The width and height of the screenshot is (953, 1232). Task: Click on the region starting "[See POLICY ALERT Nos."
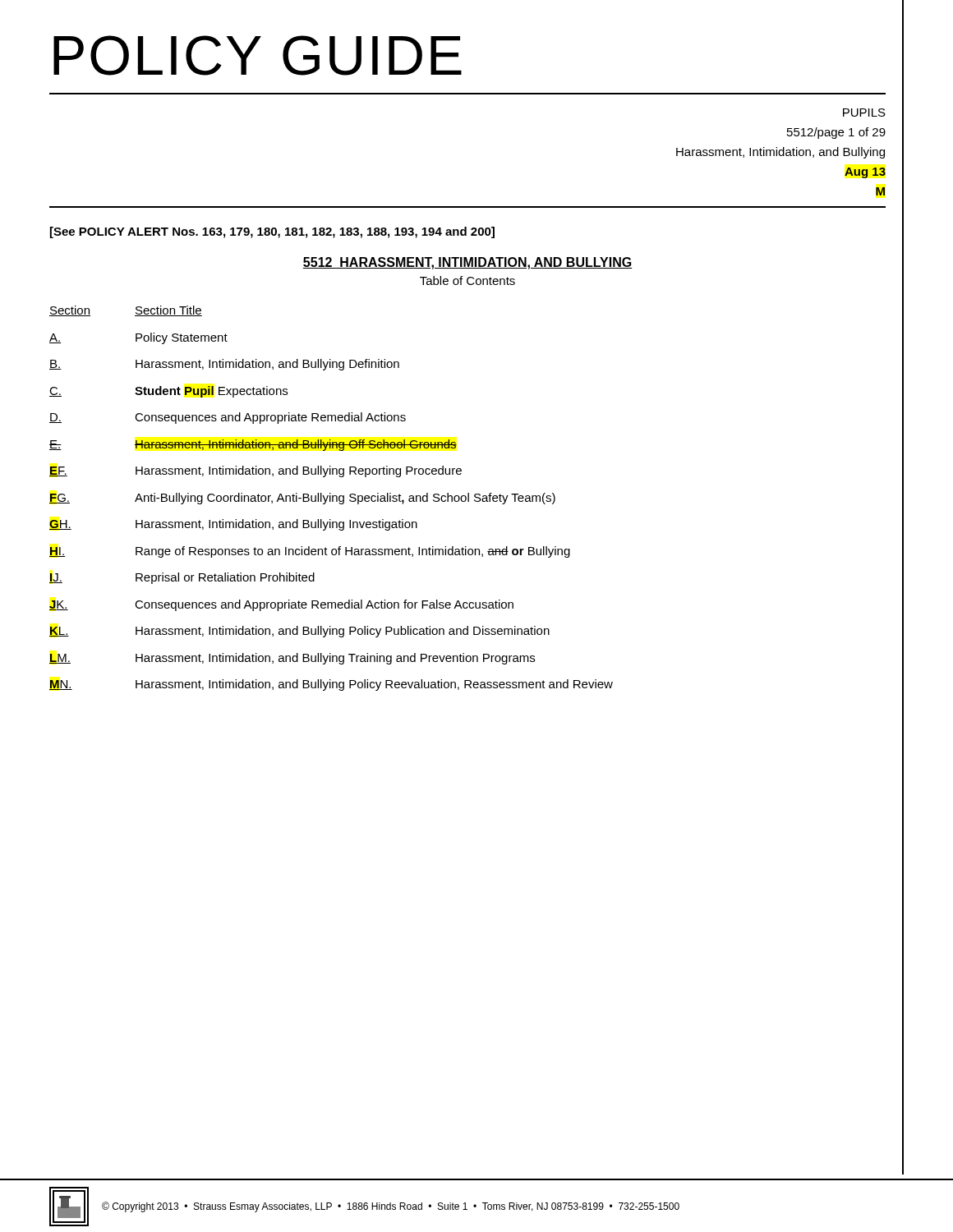point(272,231)
